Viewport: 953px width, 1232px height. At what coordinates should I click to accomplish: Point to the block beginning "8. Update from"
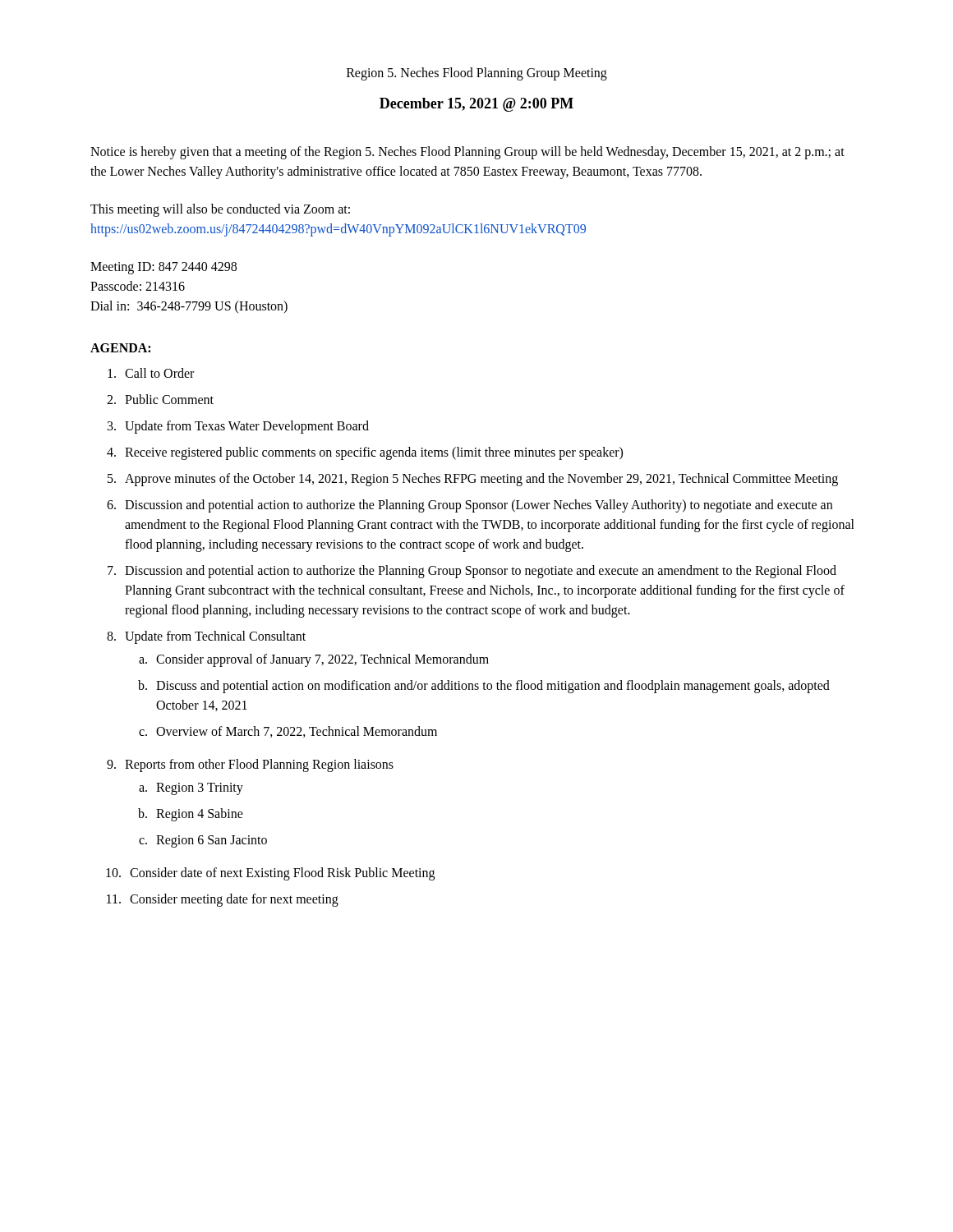476,687
